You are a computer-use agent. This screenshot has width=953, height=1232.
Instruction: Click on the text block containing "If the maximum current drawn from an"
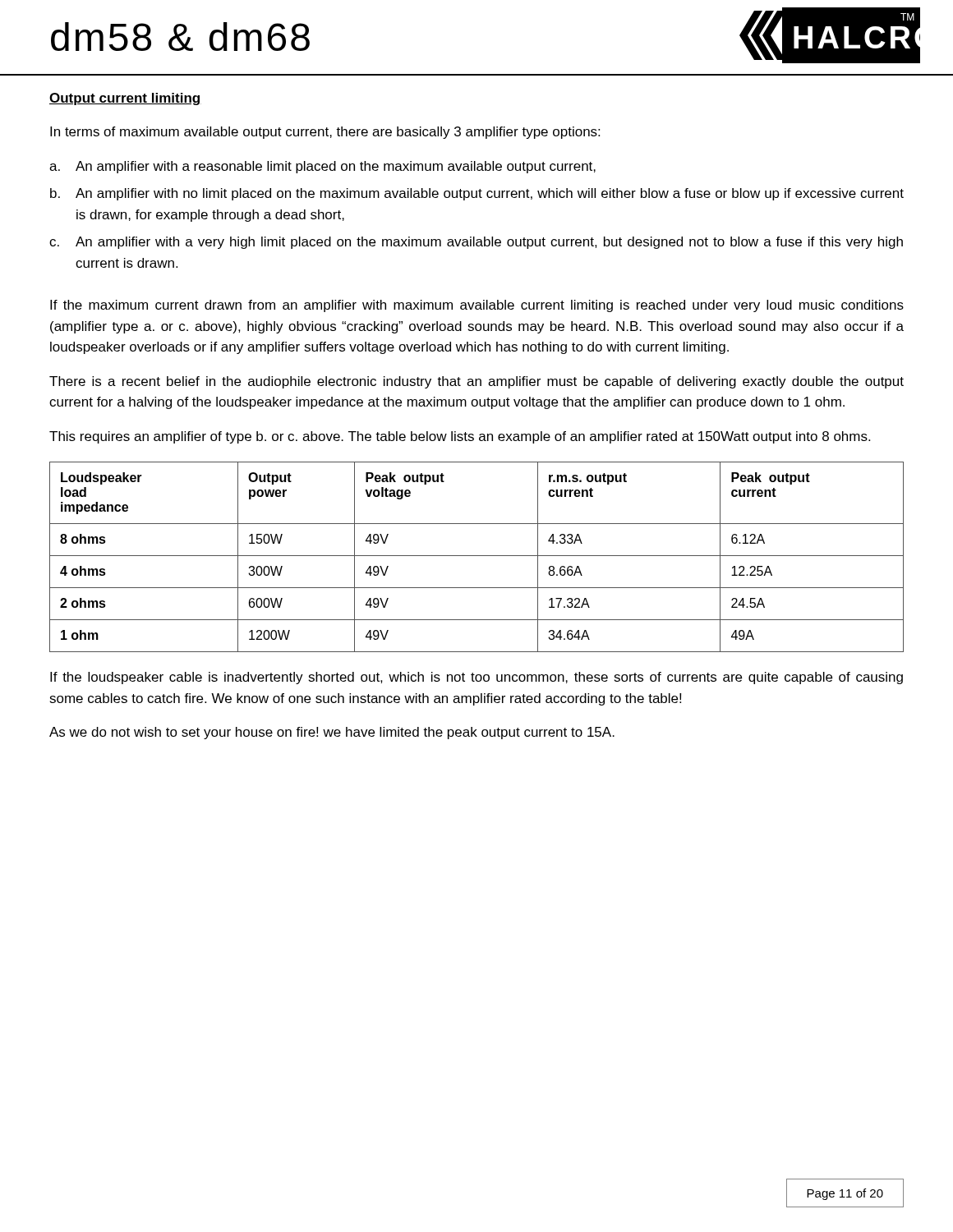pos(476,326)
